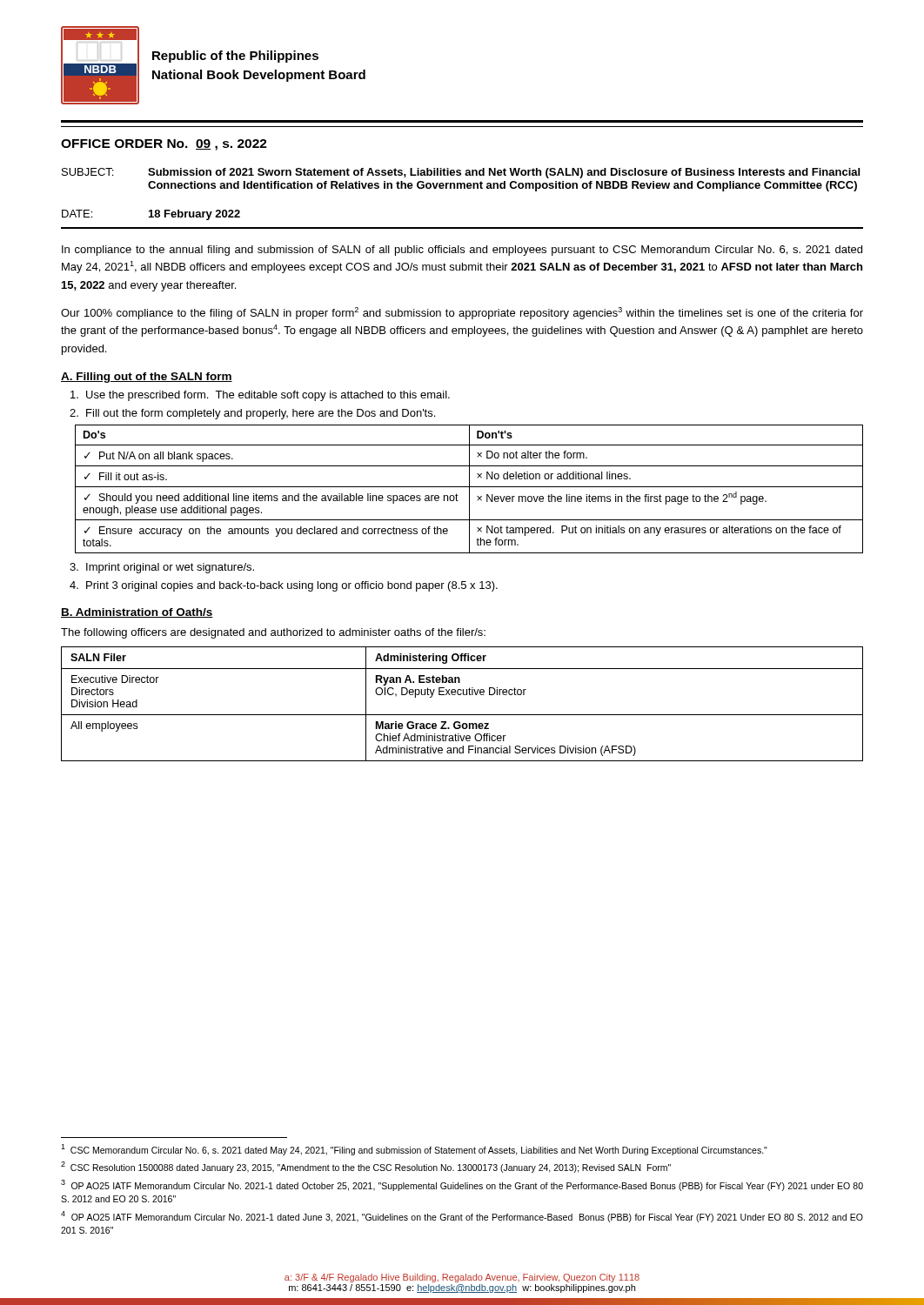Screen dimensions: 1305x924
Task: Locate the section header containing "B. Administration of Oath/s"
Action: pyautogui.click(x=137, y=612)
